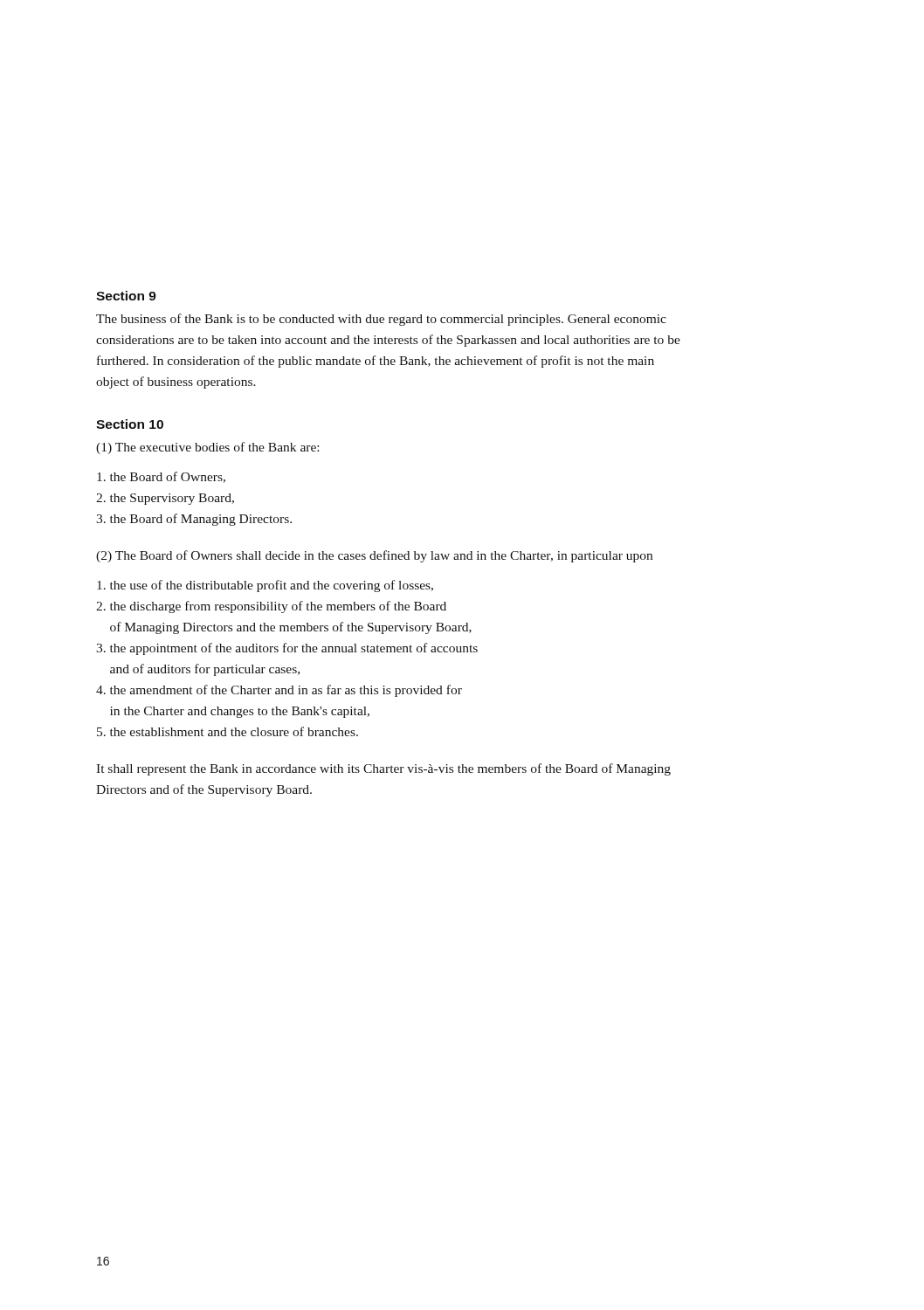Screen dimensions: 1310x924
Task: Point to the region starting "(2) The Board"
Action: click(375, 555)
